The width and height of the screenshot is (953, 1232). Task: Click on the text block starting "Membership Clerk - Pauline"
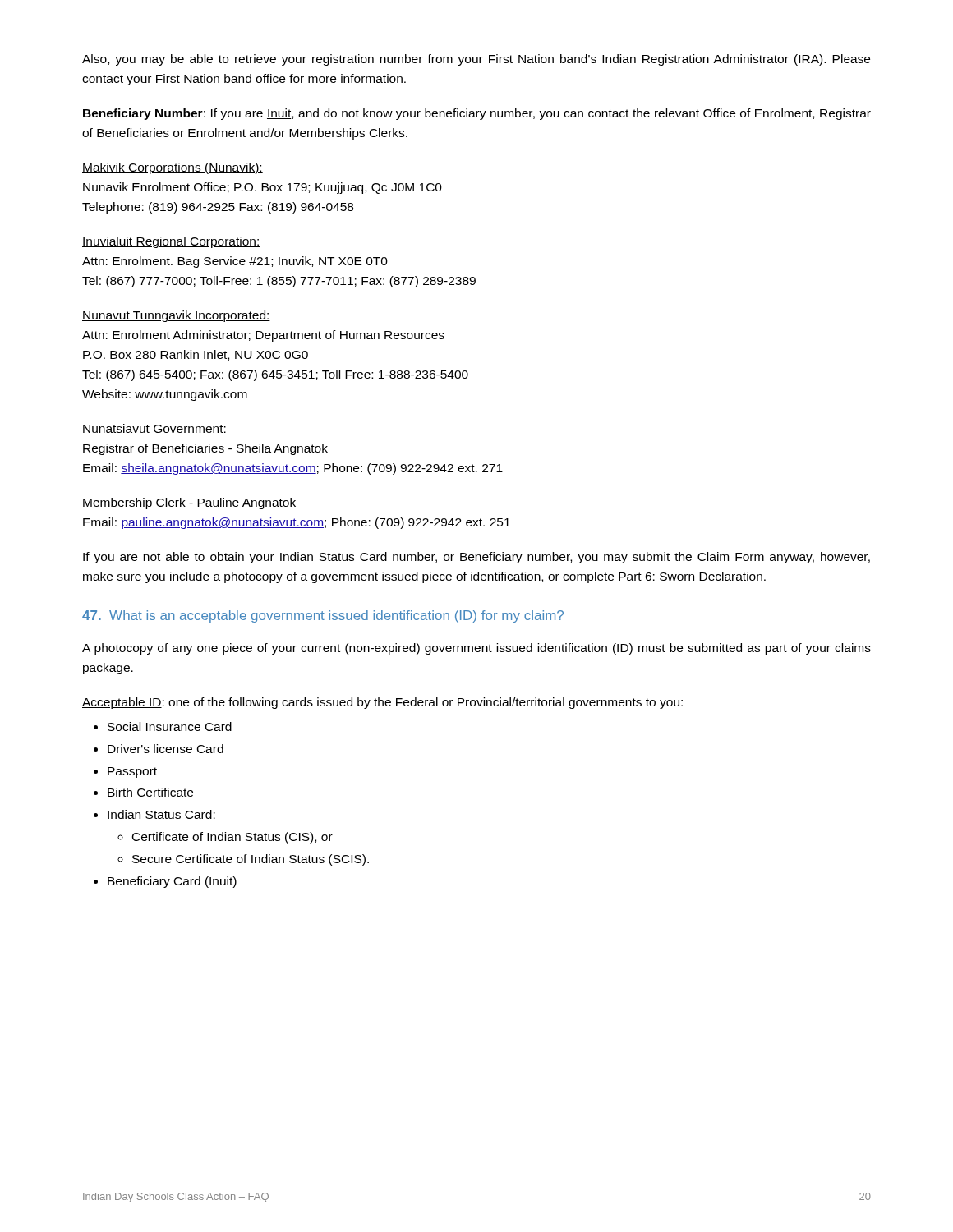(x=296, y=512)
